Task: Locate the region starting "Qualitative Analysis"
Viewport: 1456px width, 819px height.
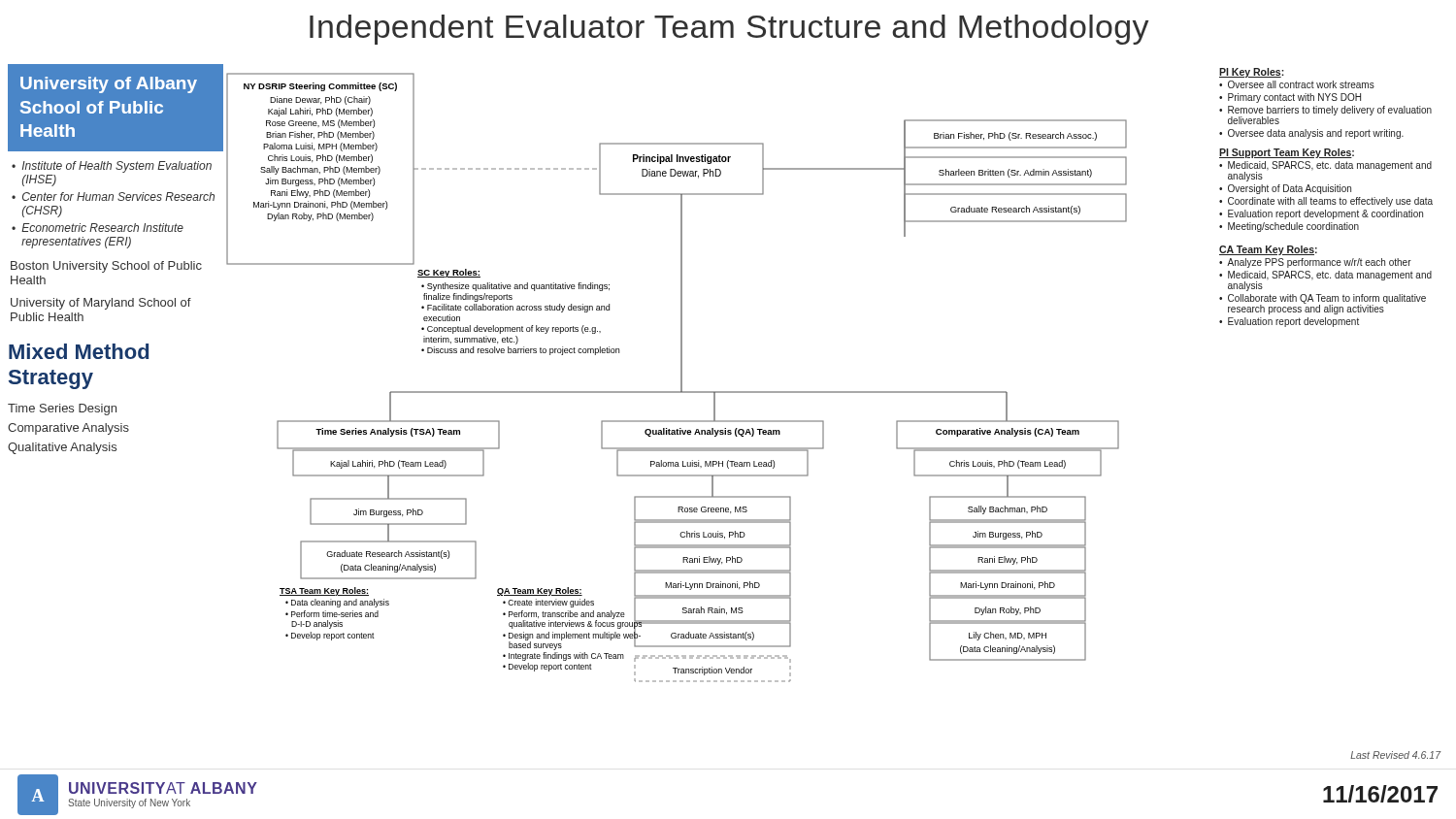Action: 62,447
